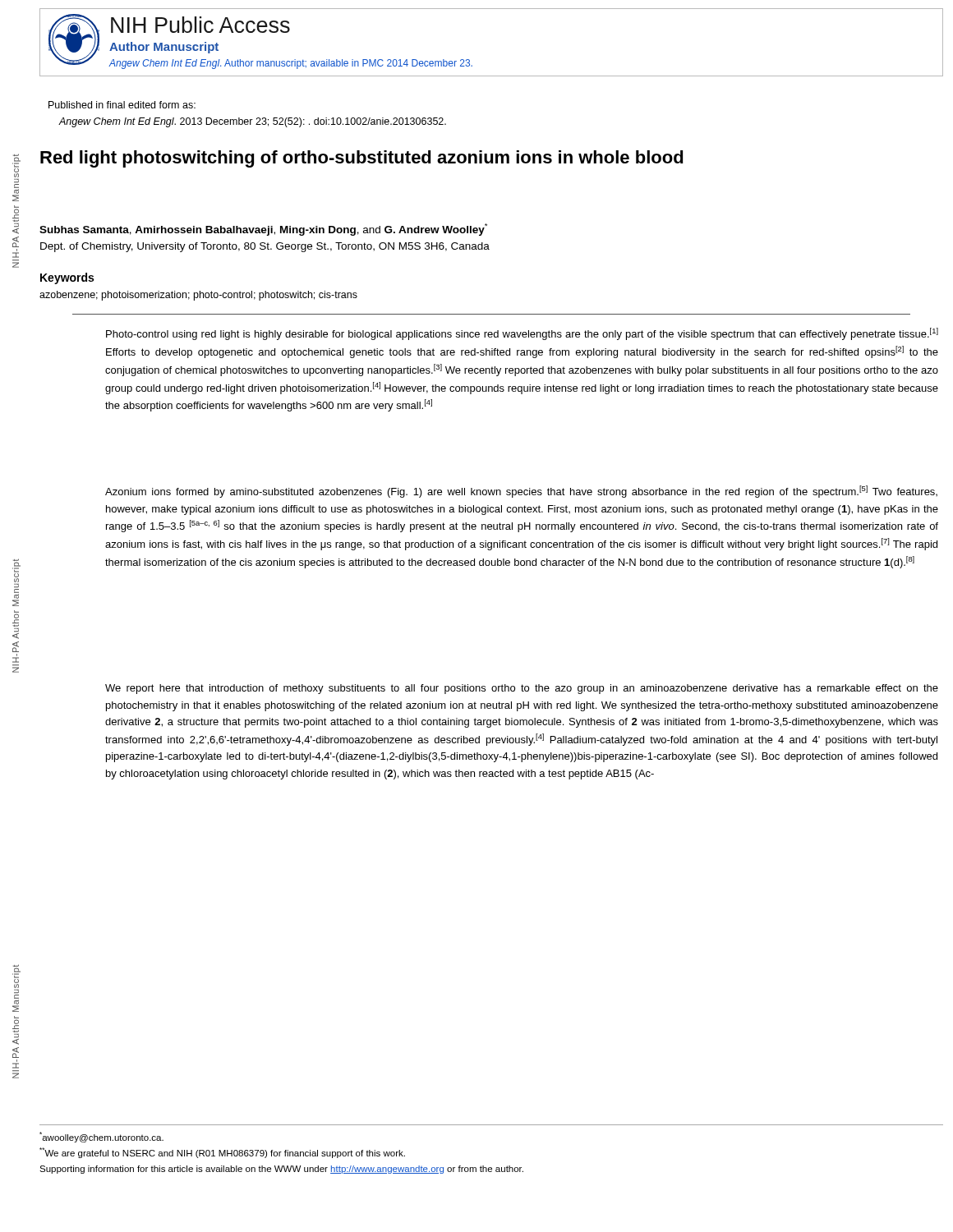Screen dimensions: 1232x953
Task: Click on the text block that reads "Photo-control using red light is"
Action: [522, 369]
